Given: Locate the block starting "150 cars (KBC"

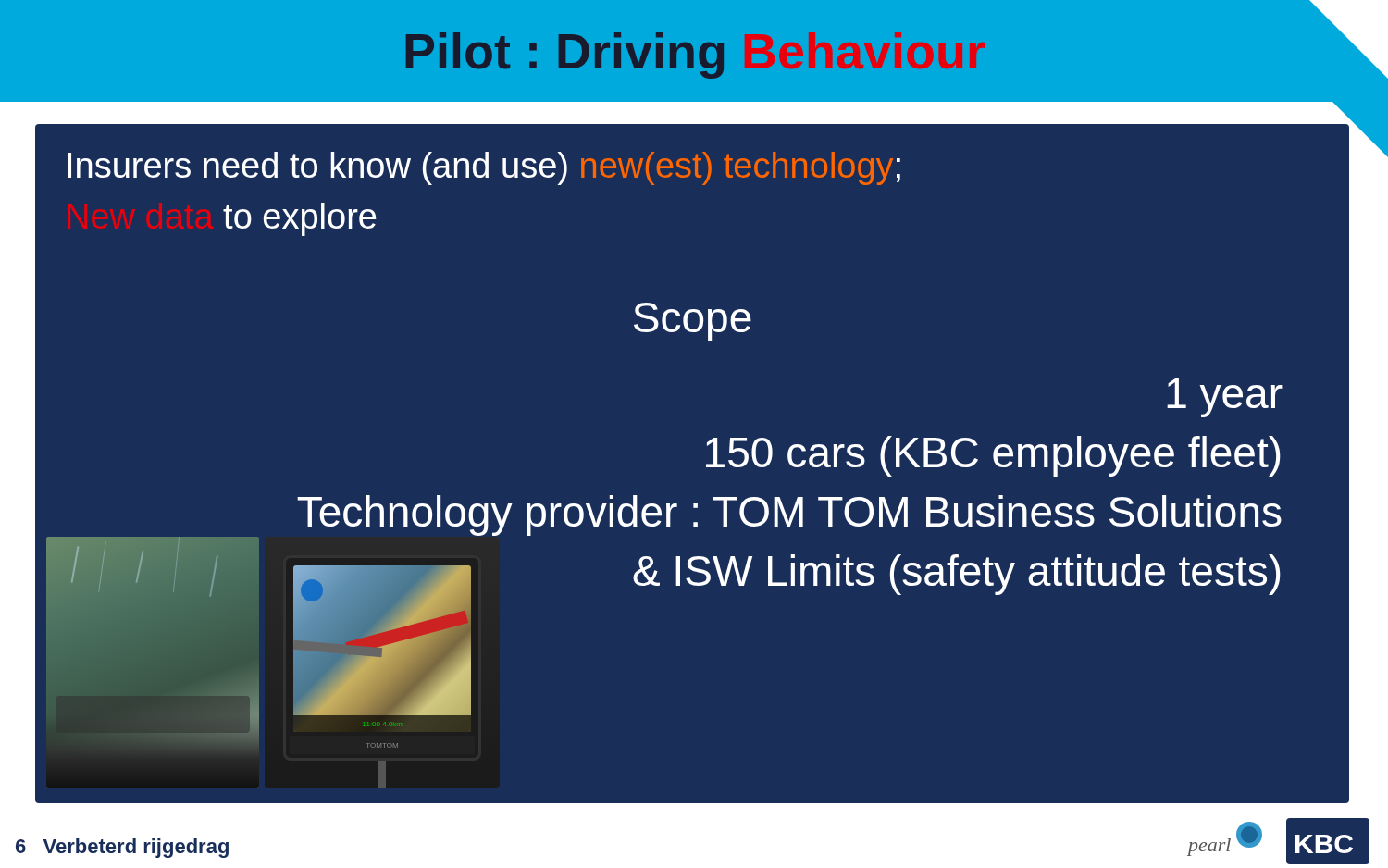Looking at the screenshot, I should coord(993,452).
